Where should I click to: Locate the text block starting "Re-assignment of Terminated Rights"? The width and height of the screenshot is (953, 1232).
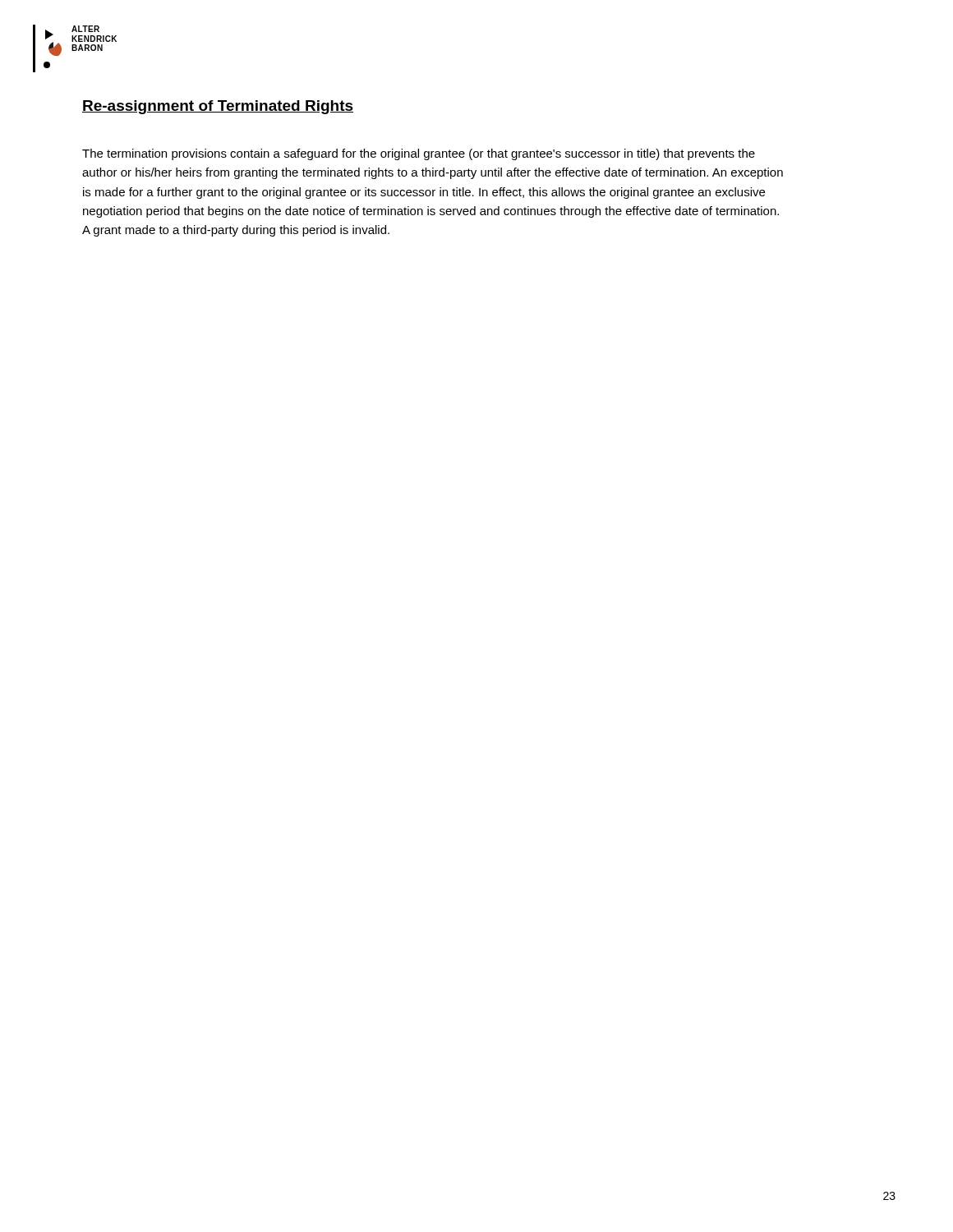(218, 107)
